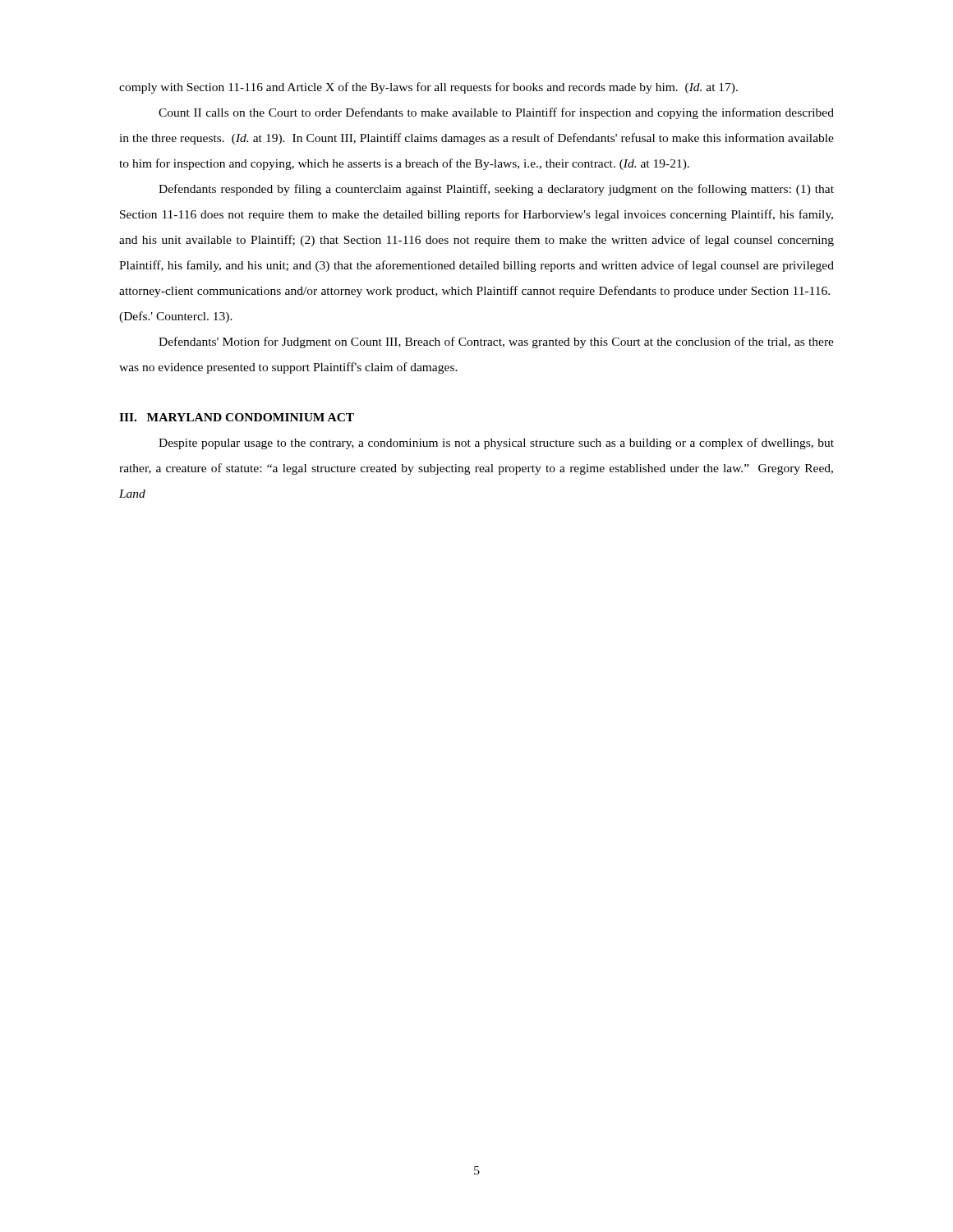Find the text block with the text "Despite popular usage to the contrary, a"
Viewport: 953px width, 1232px height.
(x=476, y=468)
